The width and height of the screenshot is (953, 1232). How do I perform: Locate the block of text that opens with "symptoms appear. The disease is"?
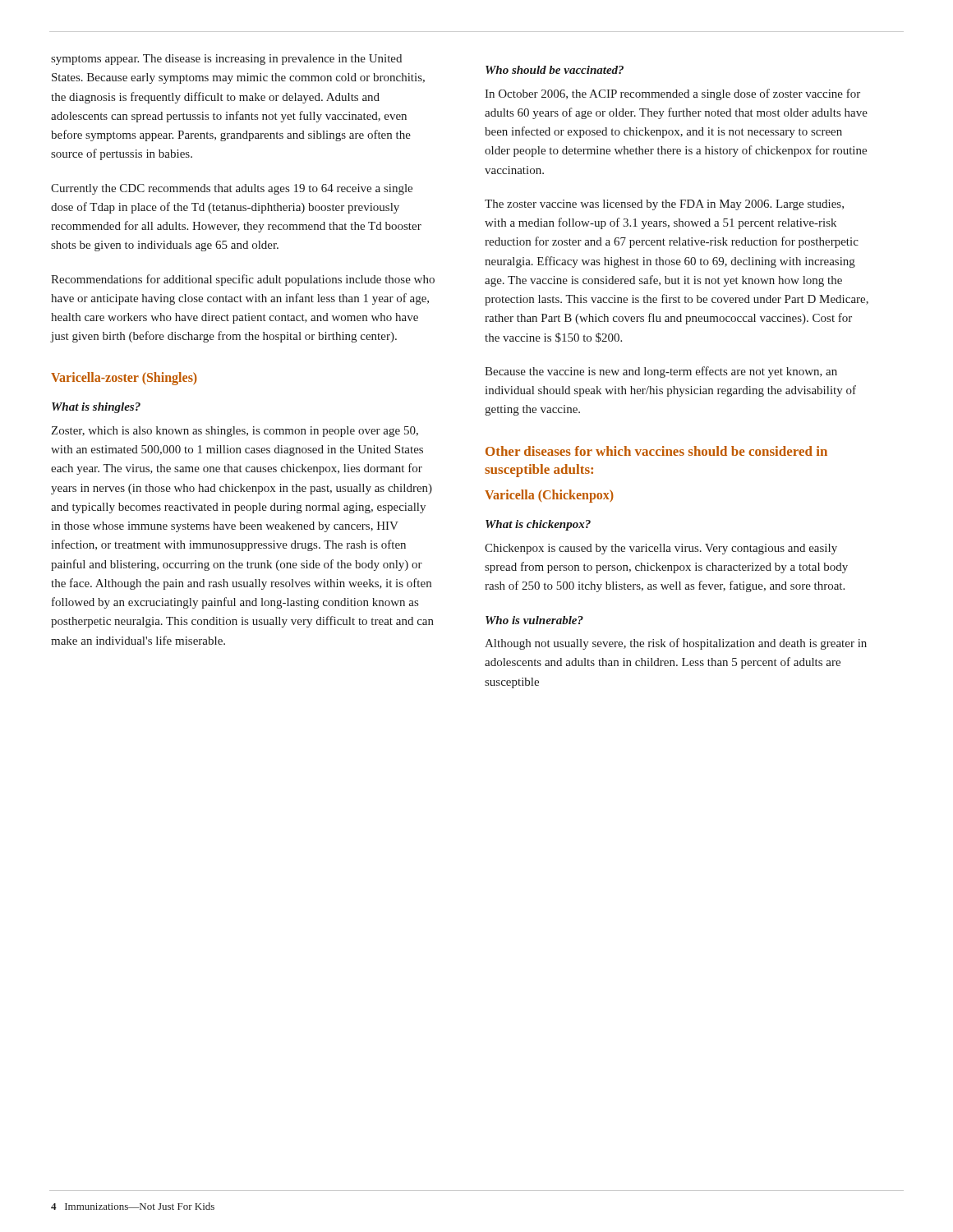pyautogui.click(x=238, y=106)
